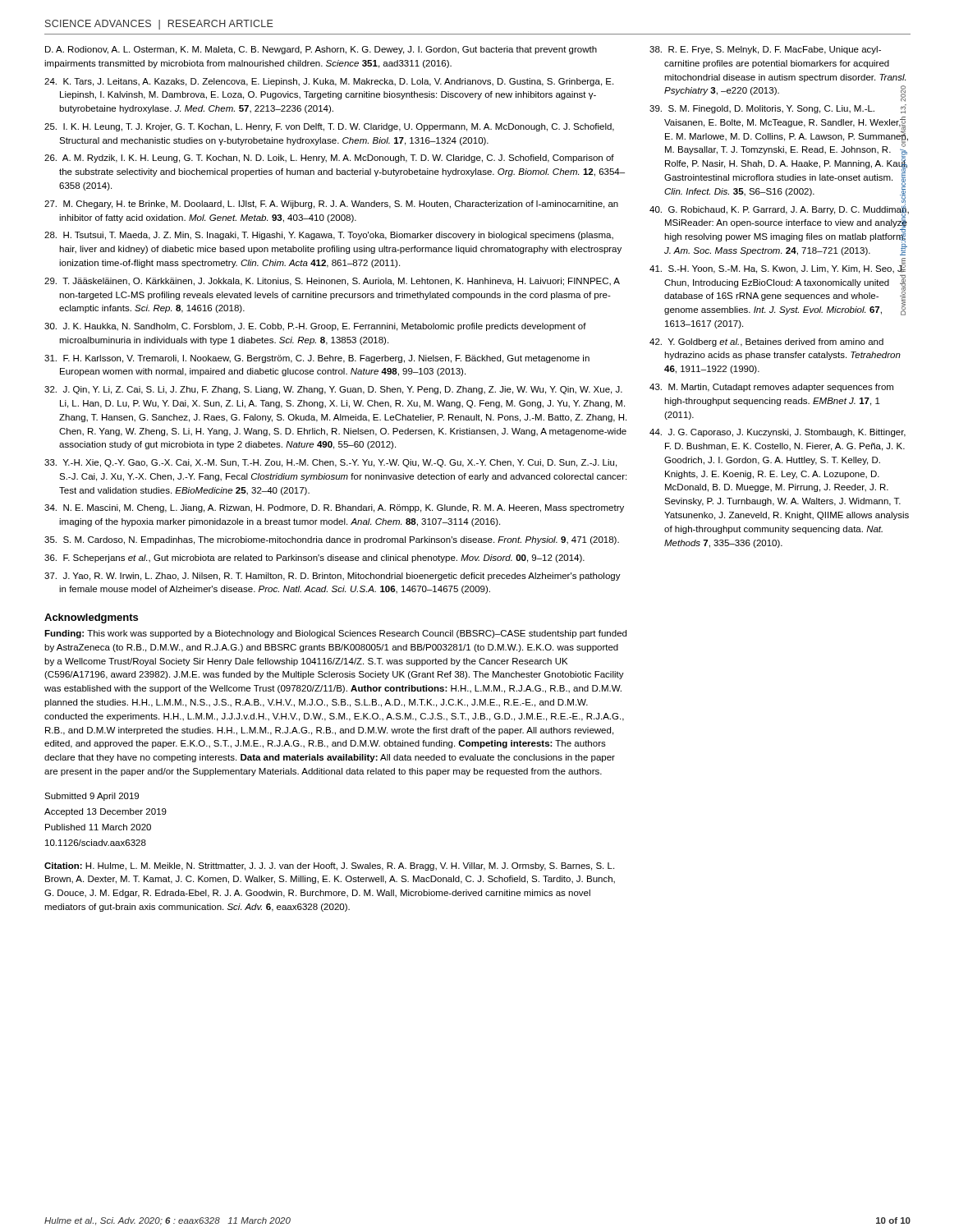
Task: Locate the element starting "Citation: H. Hulme, L."
Action: tap(330, 886)
